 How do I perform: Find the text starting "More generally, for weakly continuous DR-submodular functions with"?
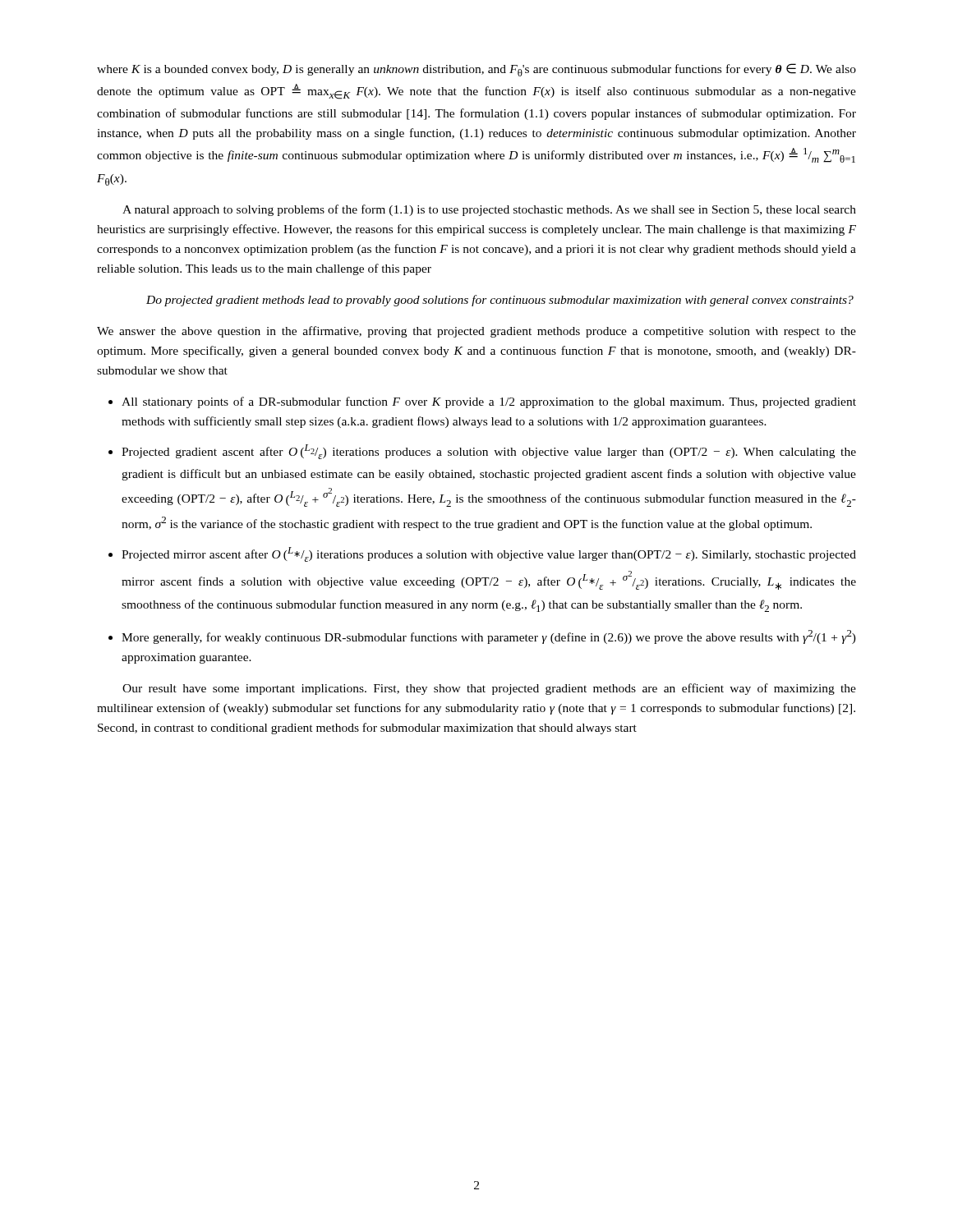pyautogui.click(x=489, y=645)
